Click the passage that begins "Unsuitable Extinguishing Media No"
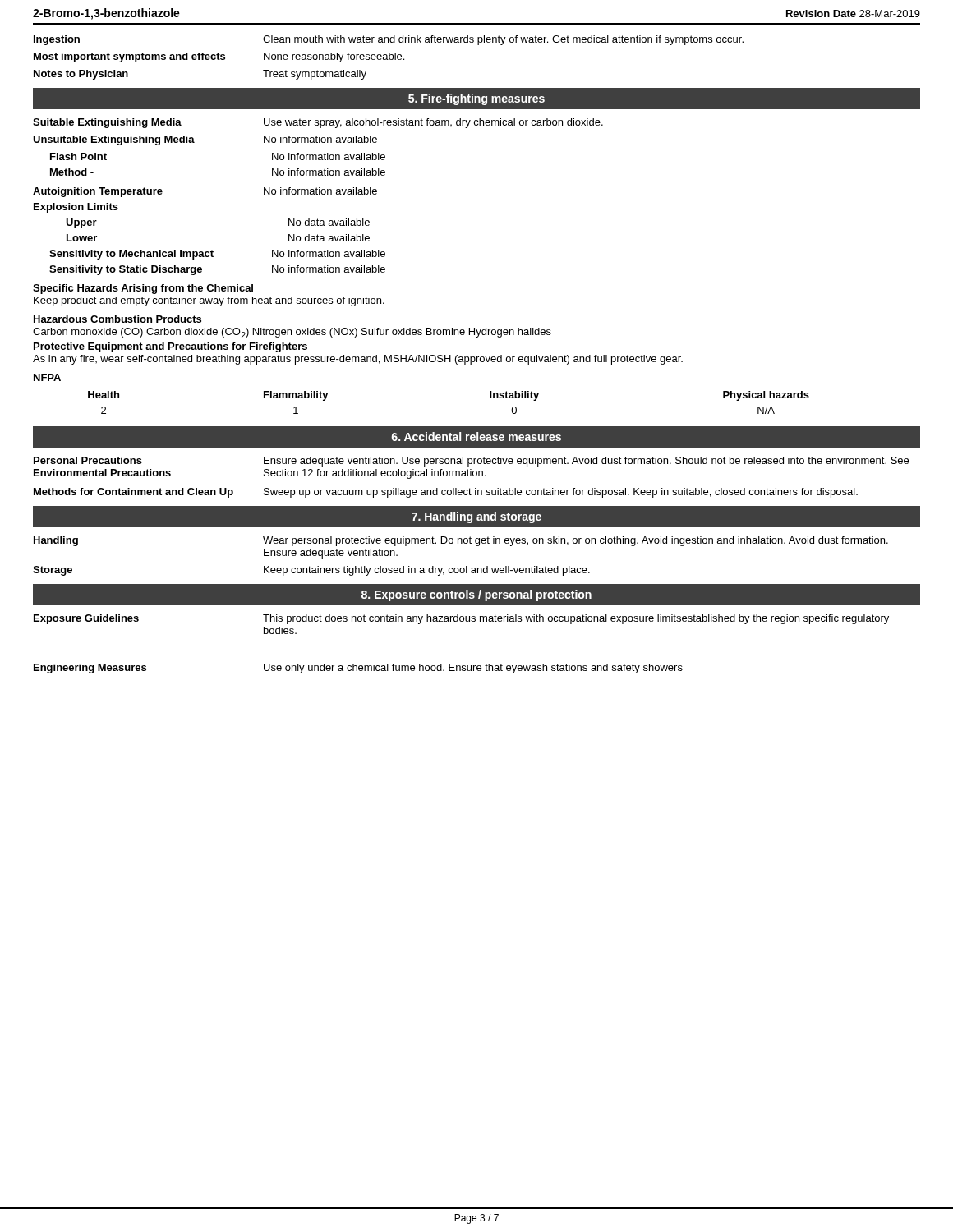The image size is (953, 1232). [x=112, y=140]
